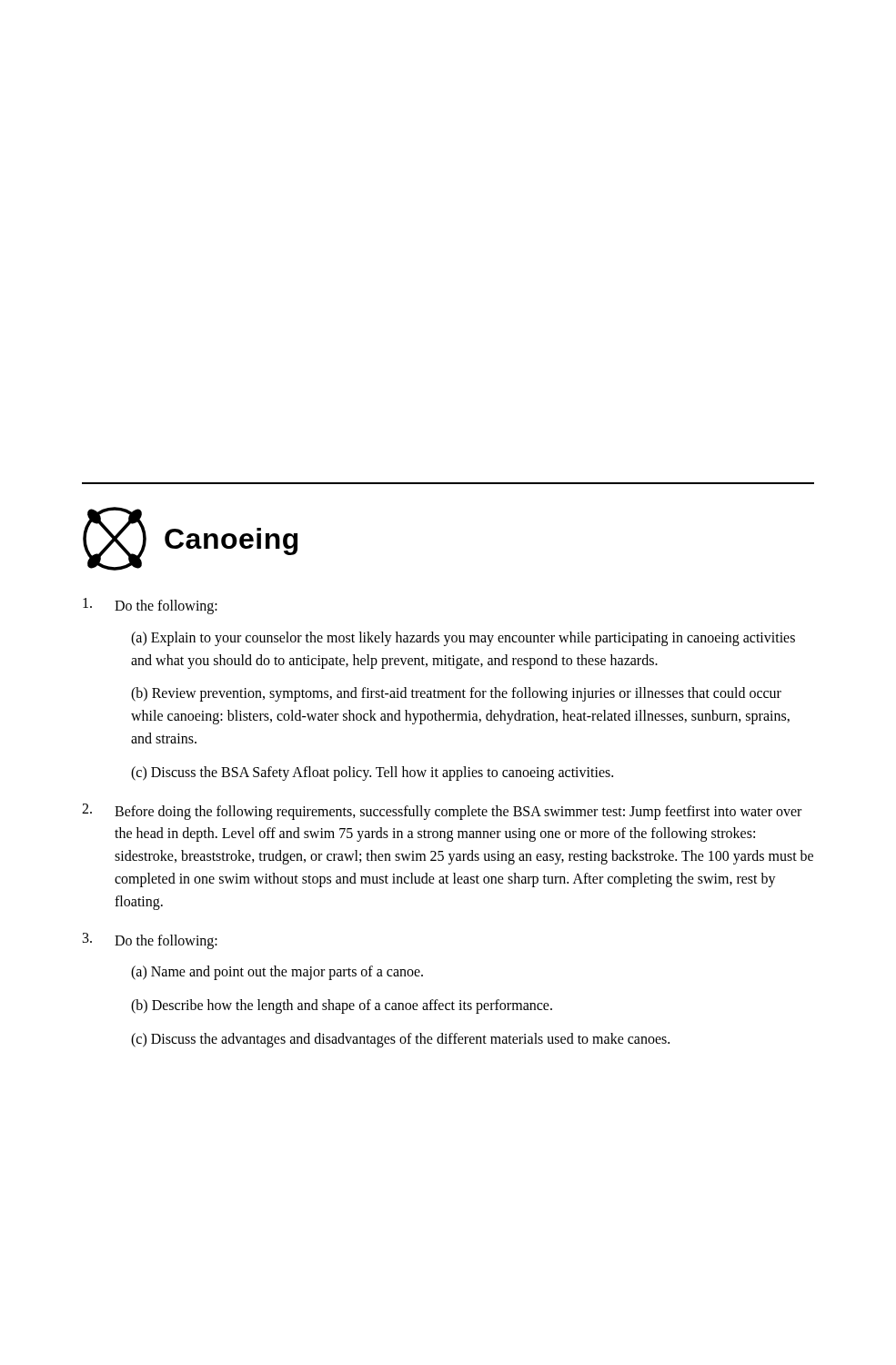Click on the text block starting "(c) Discuss the BSA Safety Afloat policy."
This screenshot has height=1365, width=896.
tap(373, 772)
